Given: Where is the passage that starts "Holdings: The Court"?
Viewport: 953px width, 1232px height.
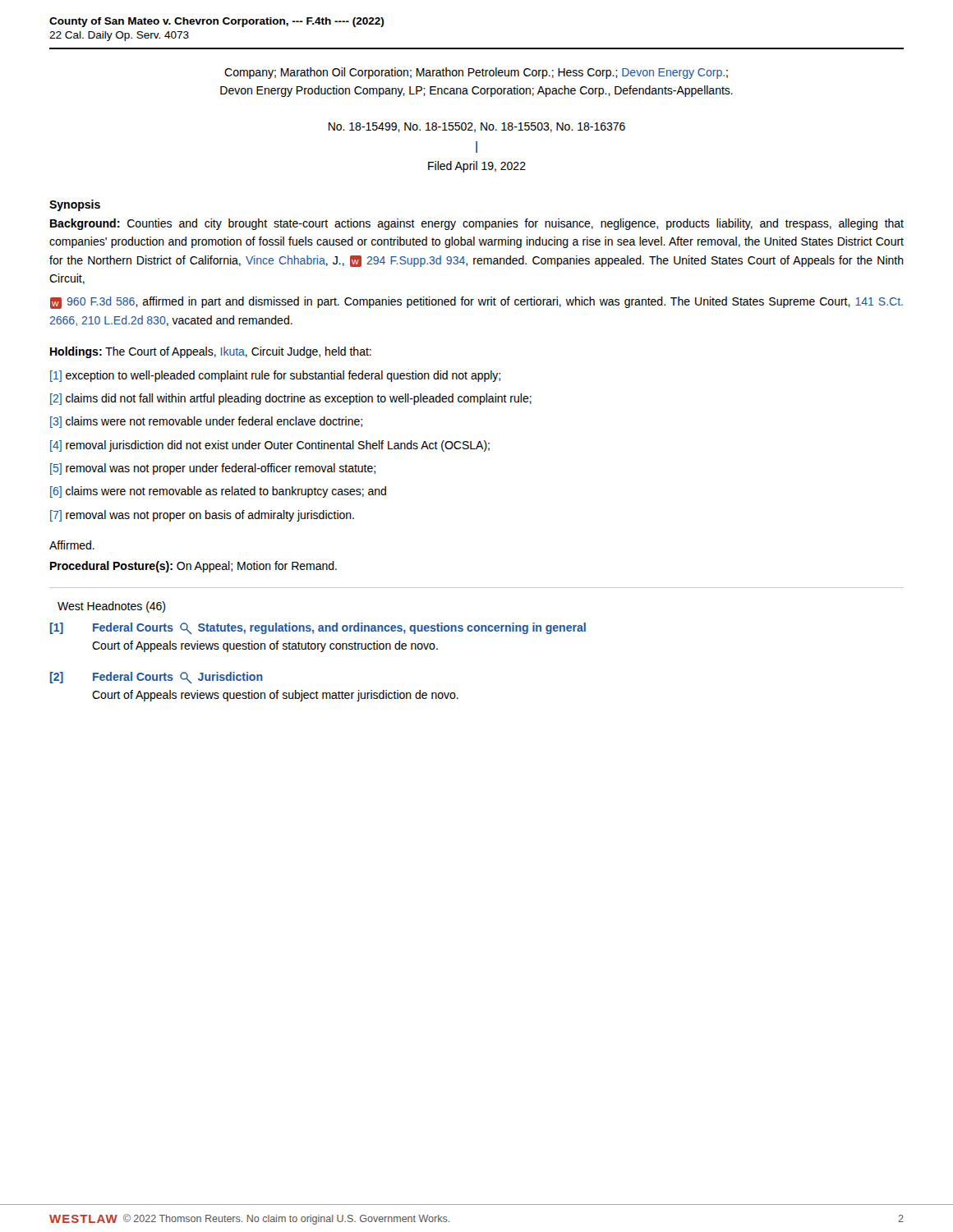Looking at the screenshot, I should click(x=211, y=352).
